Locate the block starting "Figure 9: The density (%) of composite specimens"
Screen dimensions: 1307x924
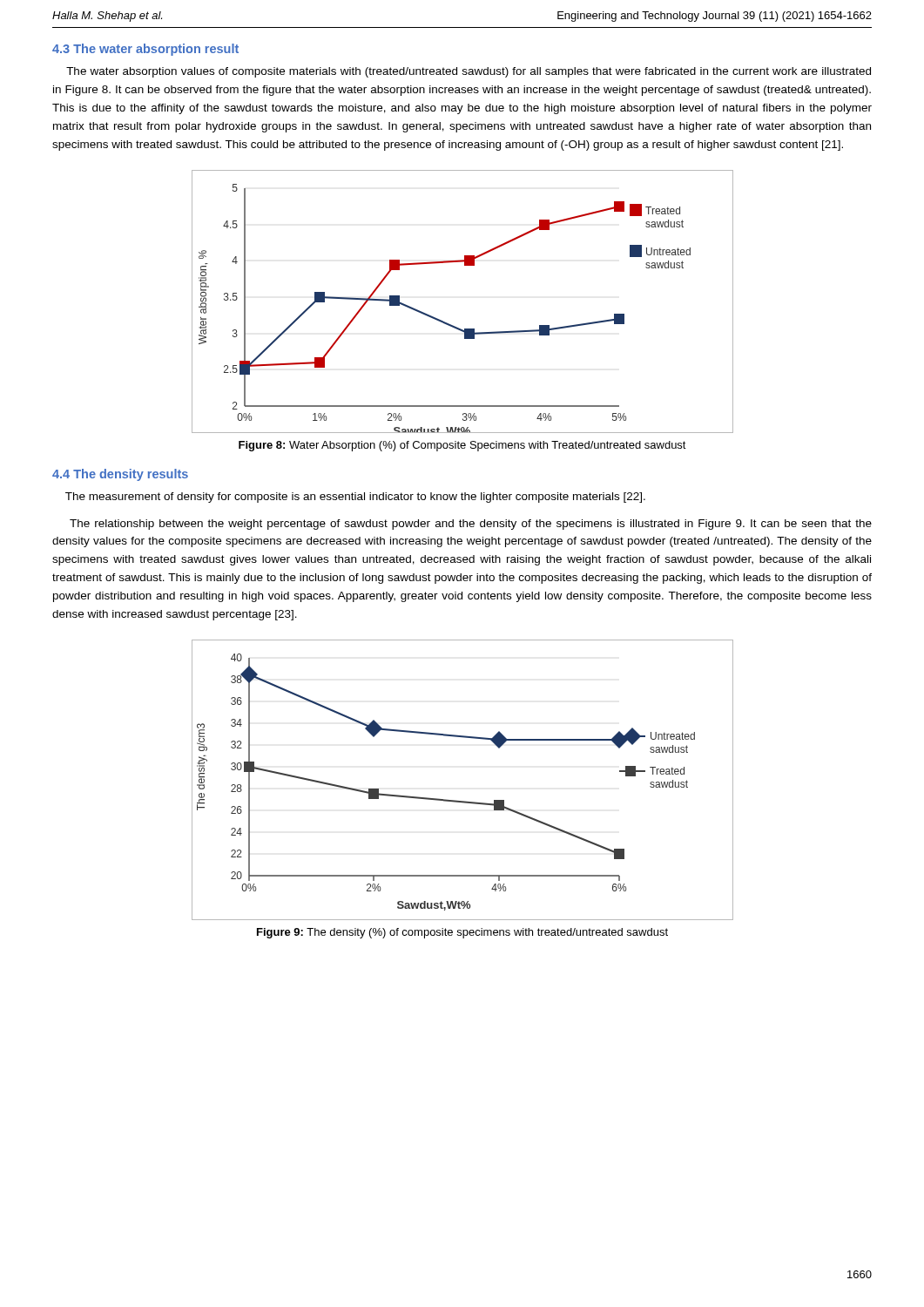click(462, 932)
